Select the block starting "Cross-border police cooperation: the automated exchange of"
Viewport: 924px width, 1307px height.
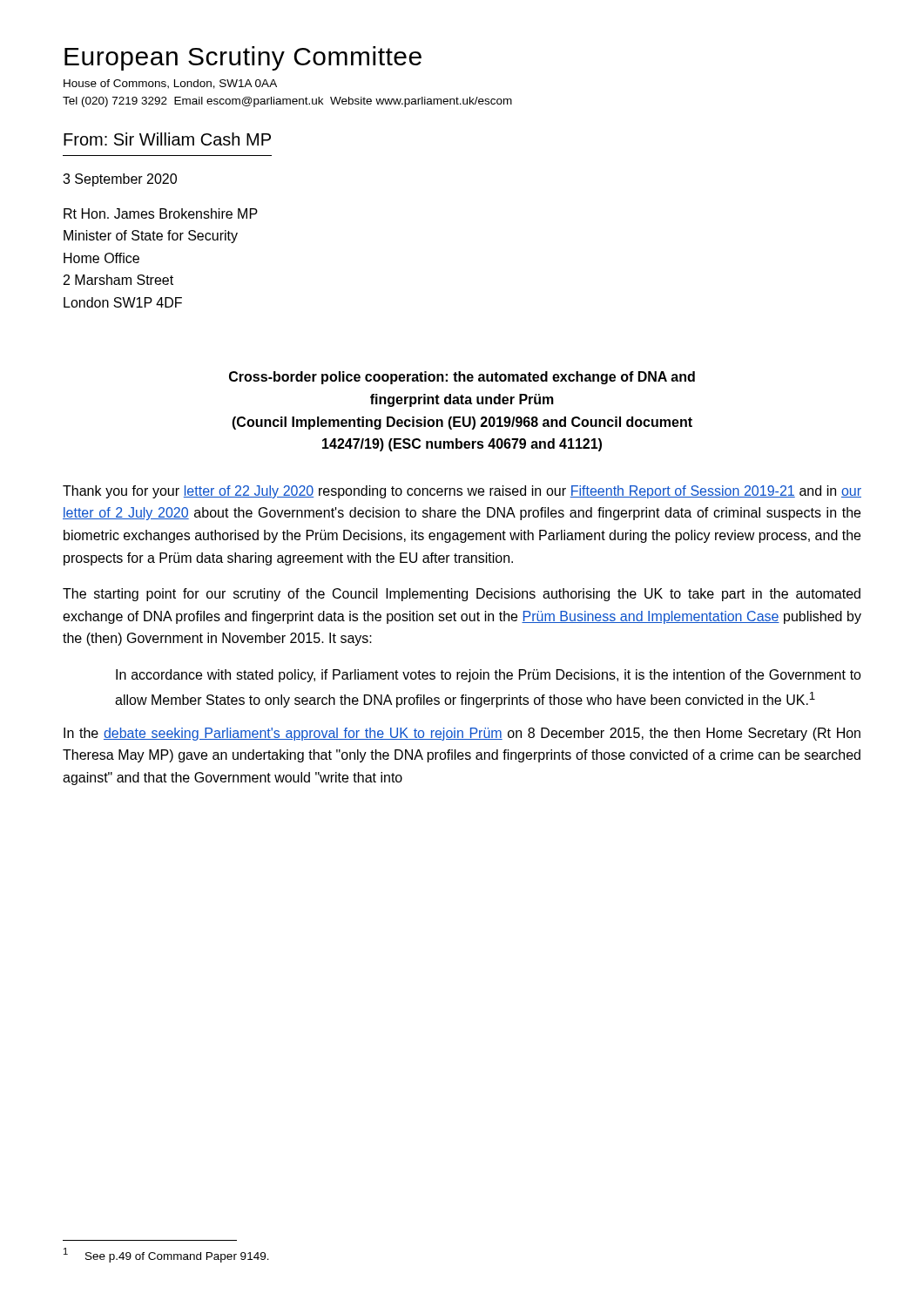click(x=462, y=411)
